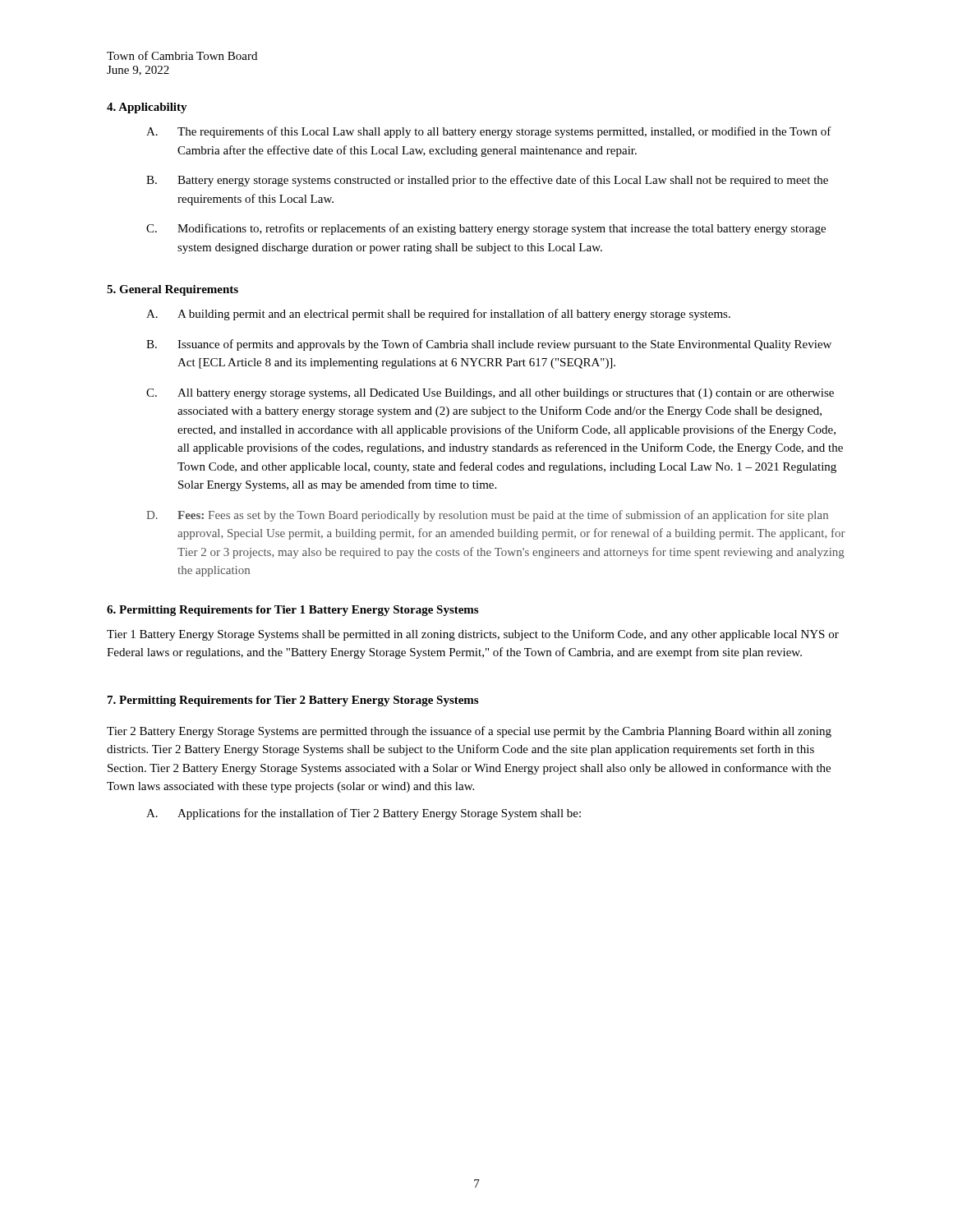
Task: Find the passage starting "A. Applications for the installation"
Action: [496, 813]
